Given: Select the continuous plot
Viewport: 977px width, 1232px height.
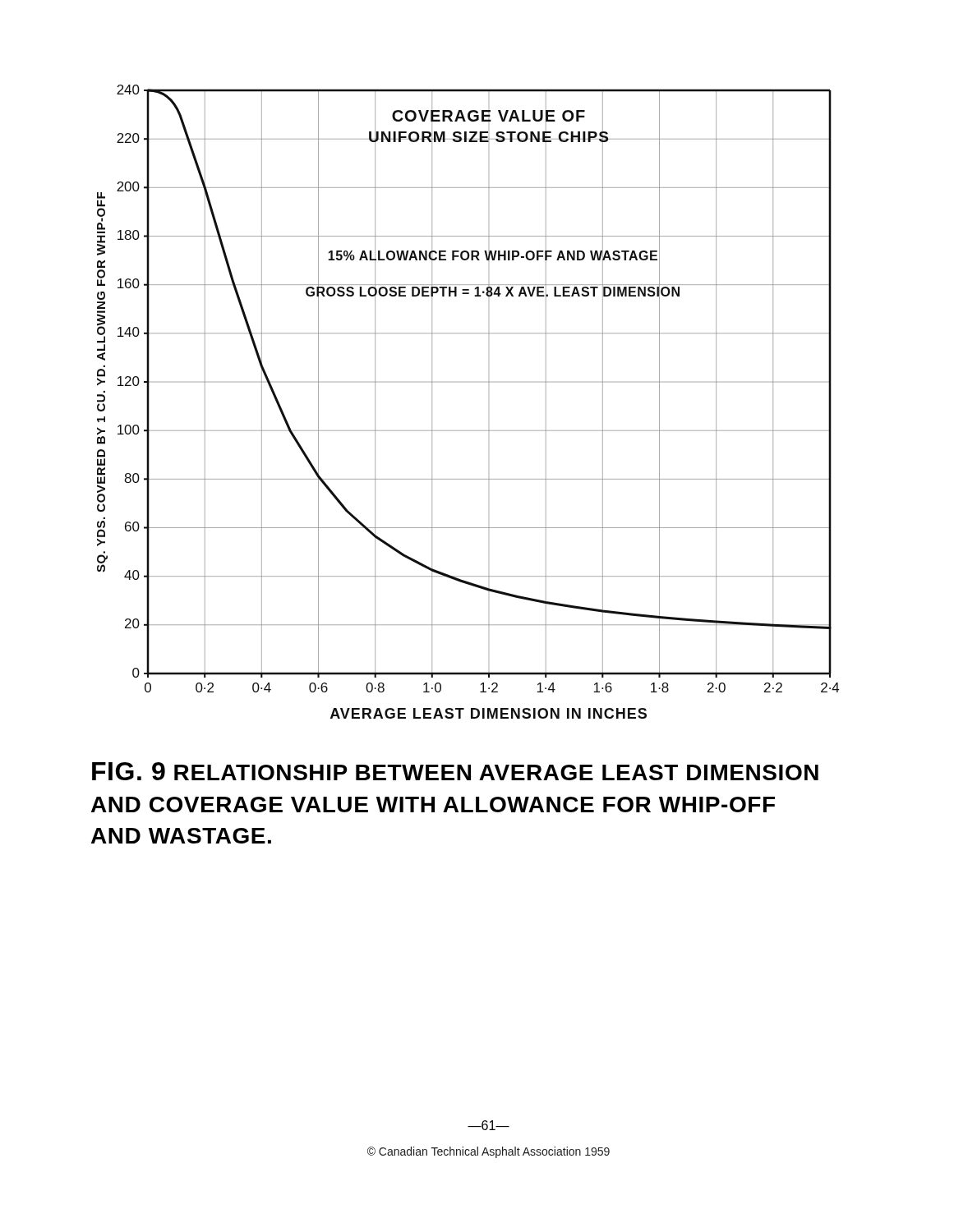Looking at the screenshot, I should click(460, 404).
